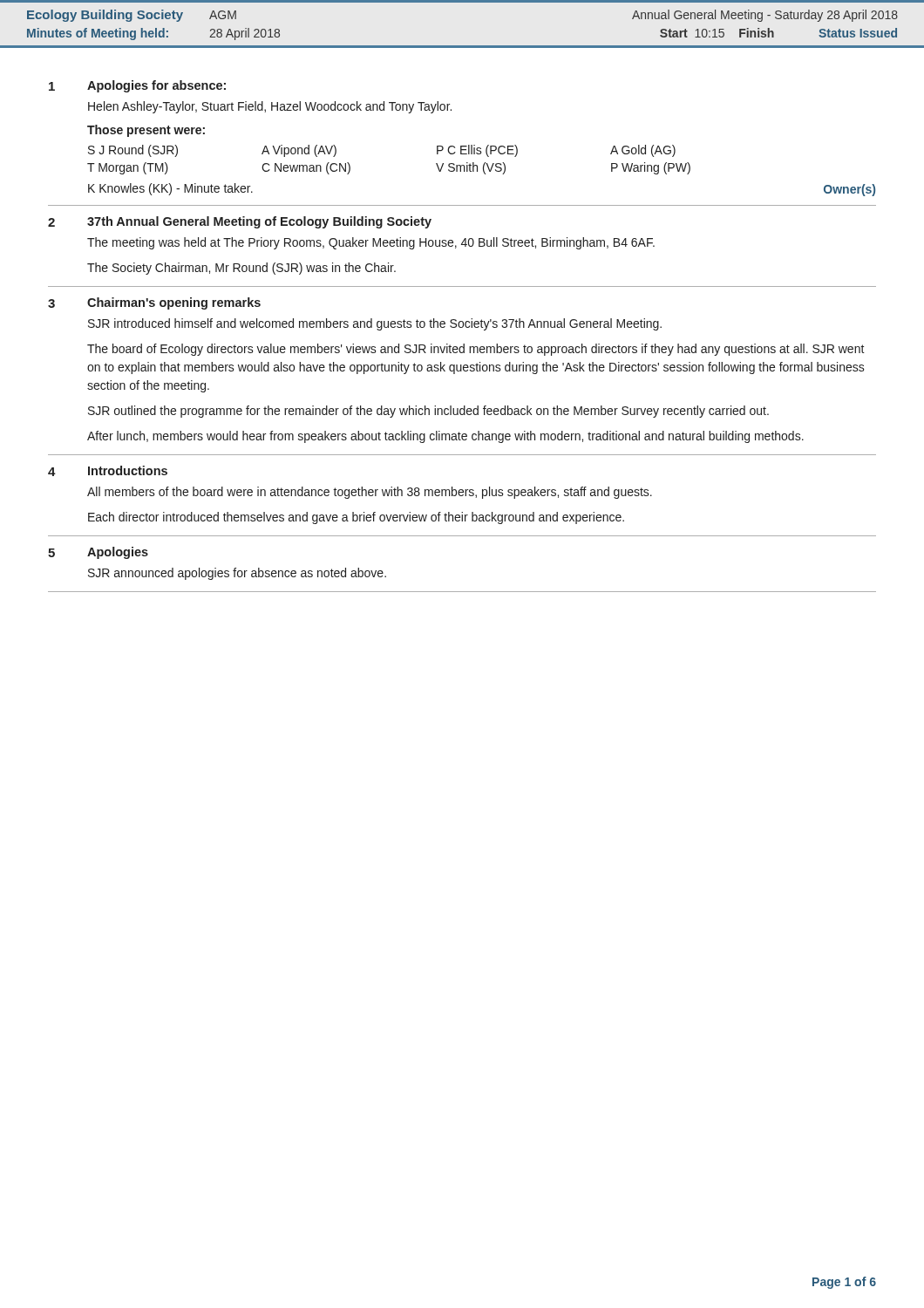Image resolution: width=924 pixels, height=1308 pixels.
Task: Select the text block that reads "After lunch, members"
Action: 446,436
